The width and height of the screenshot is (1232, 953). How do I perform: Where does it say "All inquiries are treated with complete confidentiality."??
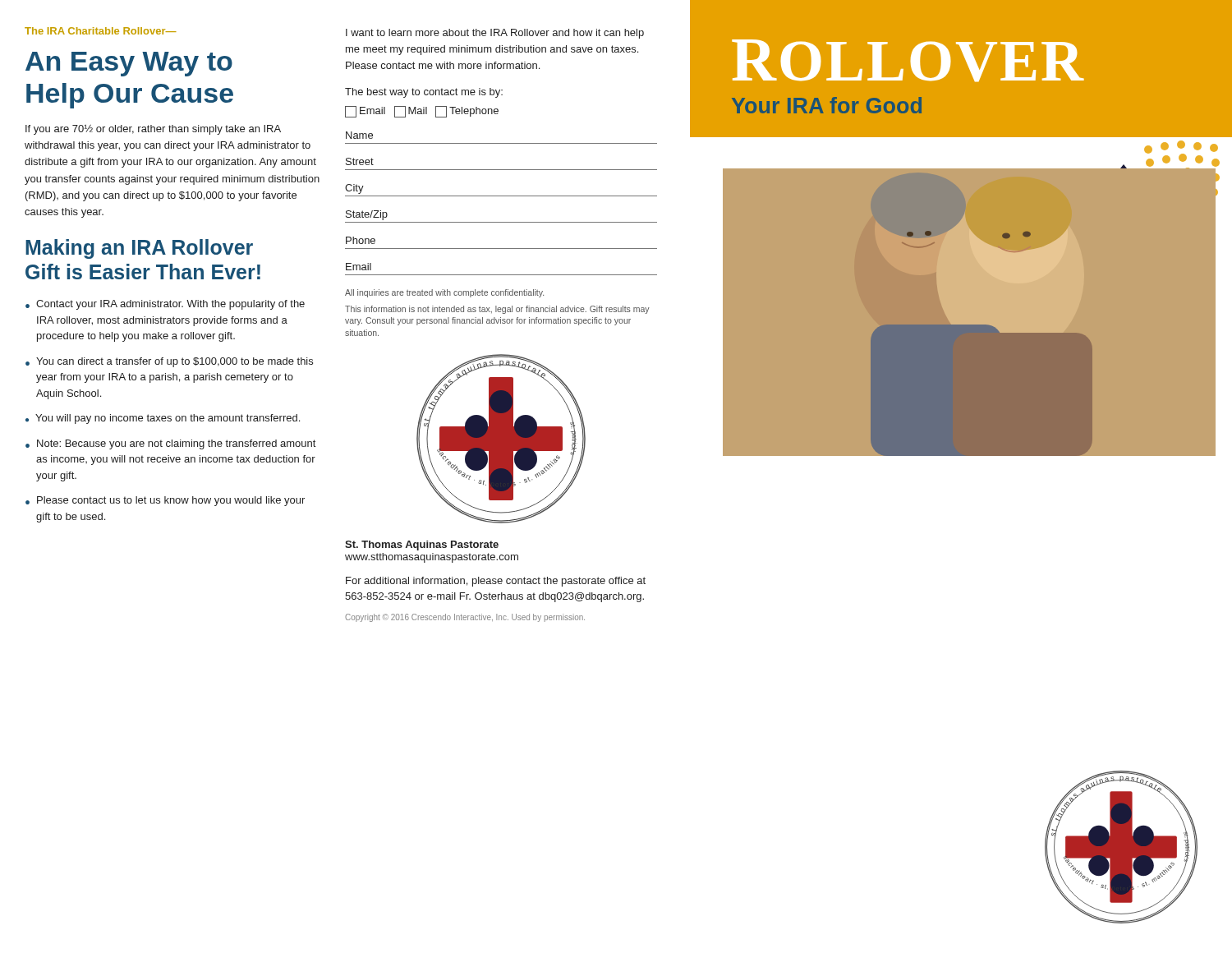pos(445,292)
